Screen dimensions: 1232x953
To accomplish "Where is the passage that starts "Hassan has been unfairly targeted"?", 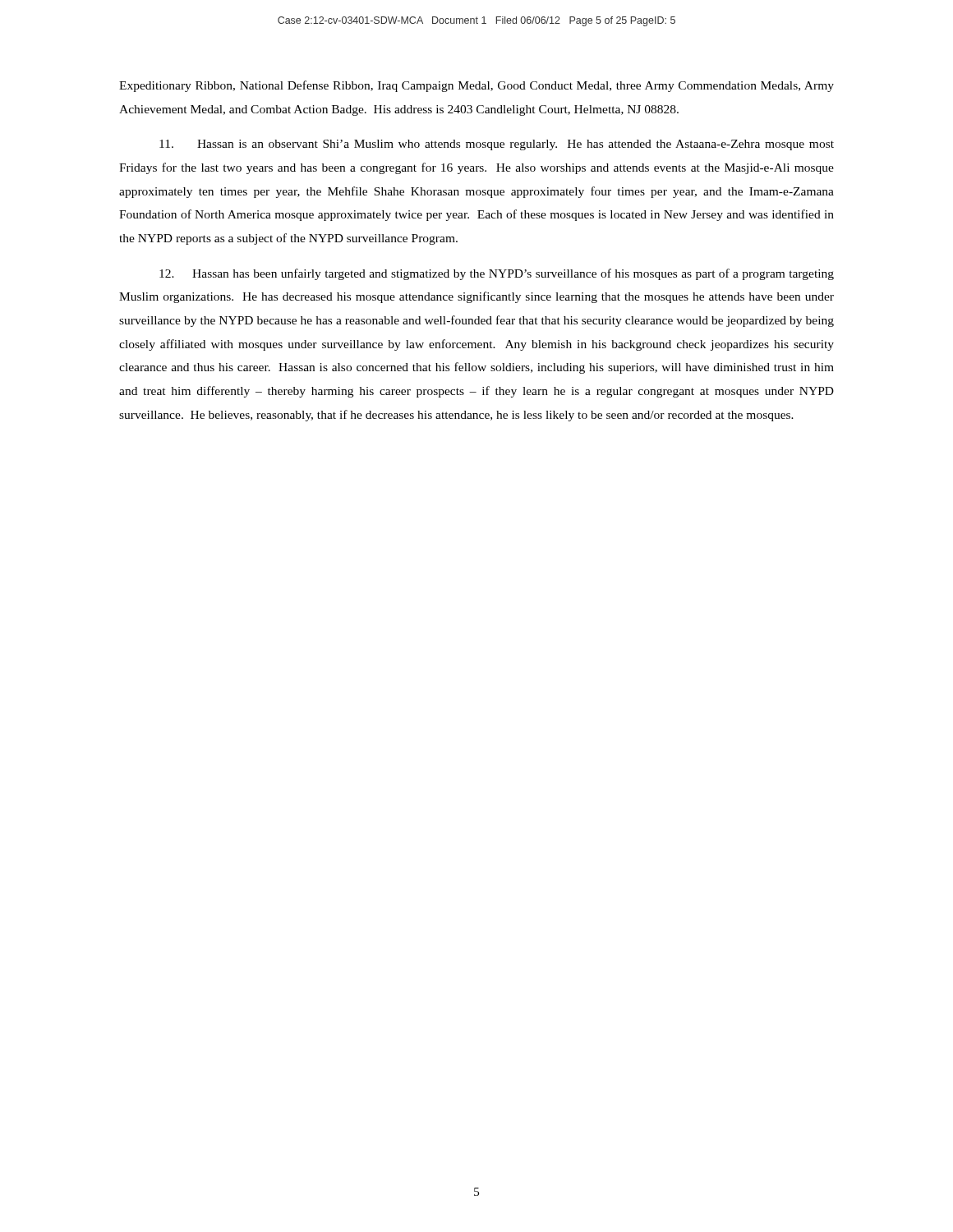I will [x=476, y=344].
